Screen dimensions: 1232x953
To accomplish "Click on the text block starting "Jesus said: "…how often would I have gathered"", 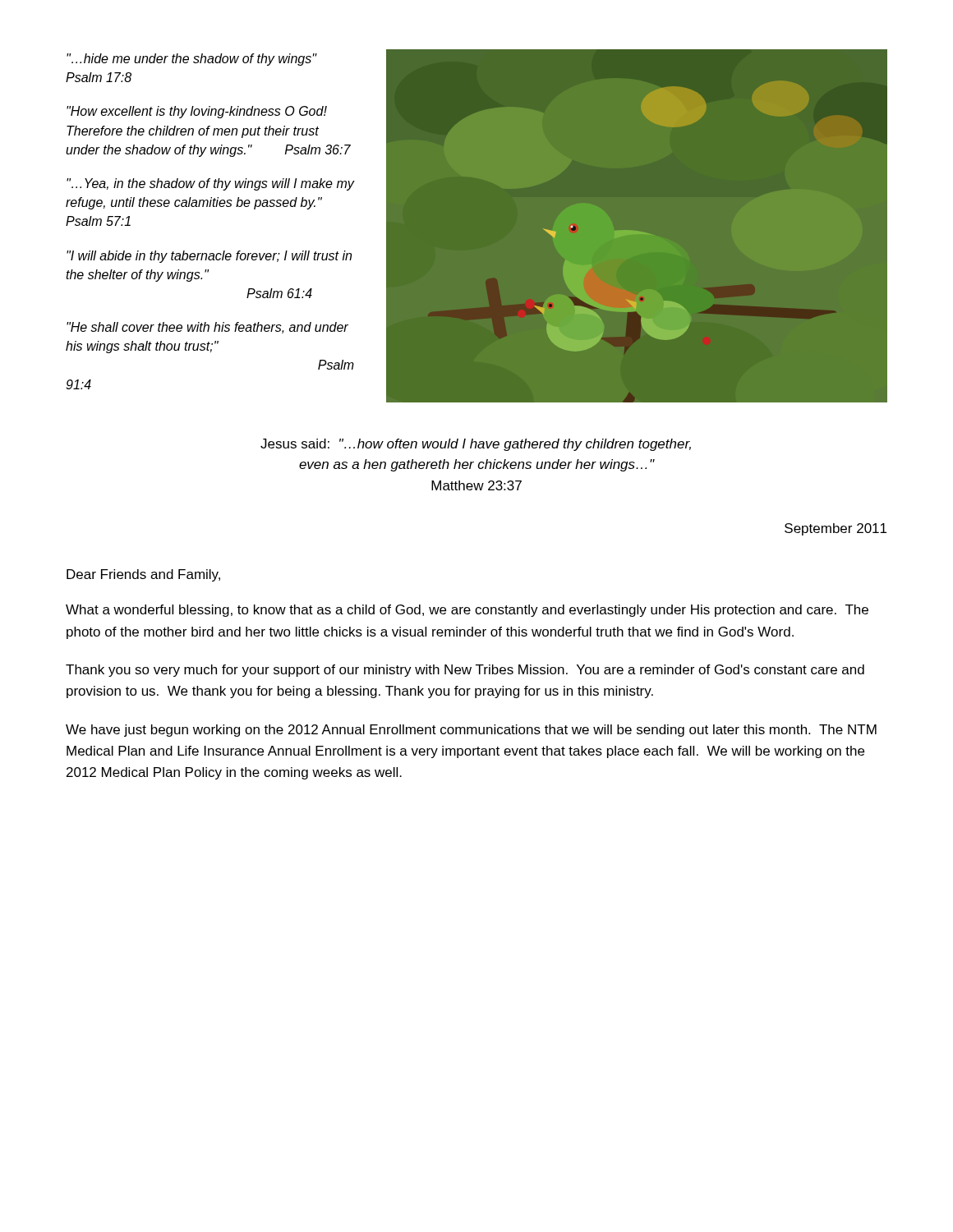I will click(x=476, y=465).
